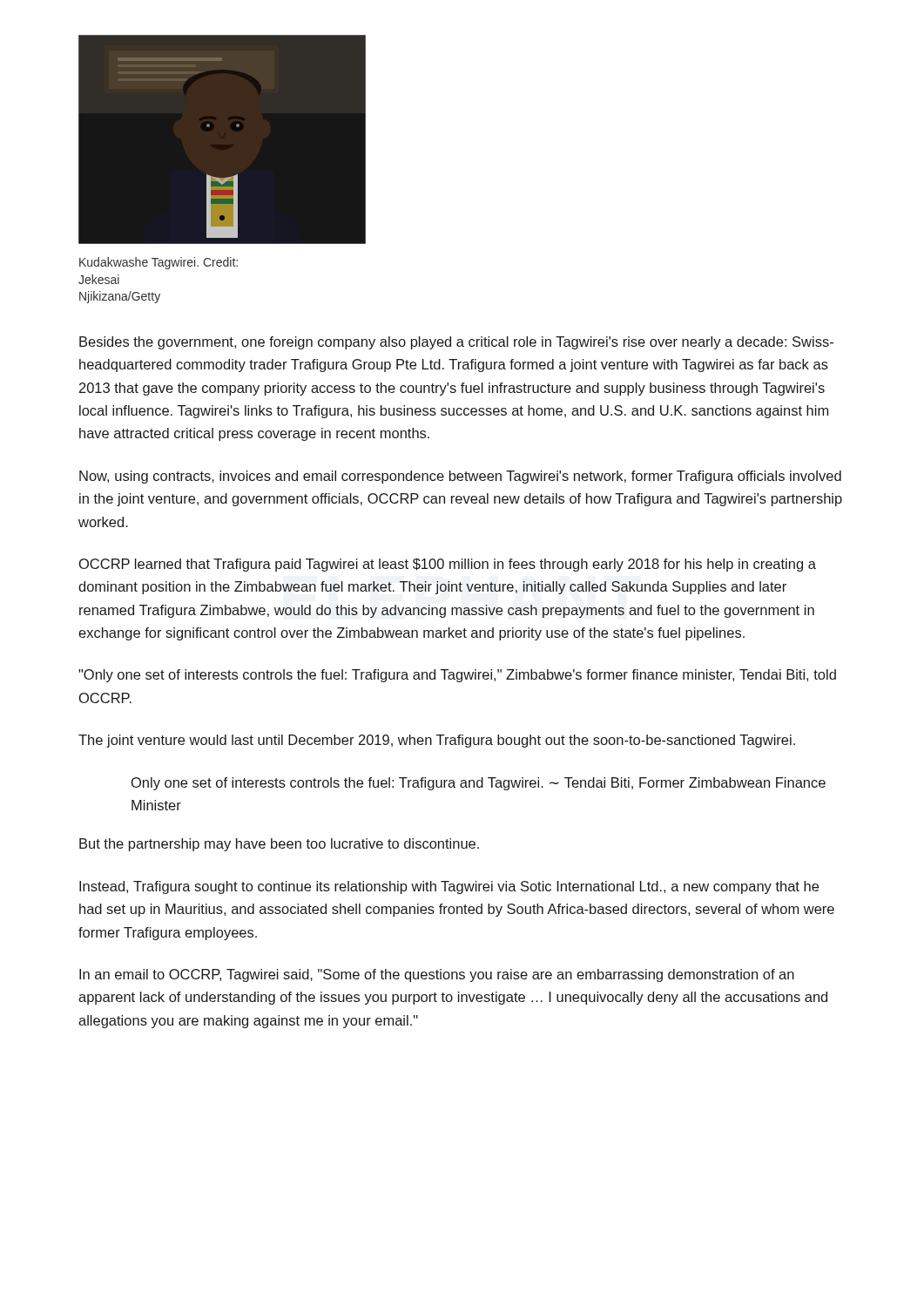
Task: Click where it says "Kudakwashe Tagwirei. Credit: JekesaiNjikizana/Getty"
Action: pos(158,263)
